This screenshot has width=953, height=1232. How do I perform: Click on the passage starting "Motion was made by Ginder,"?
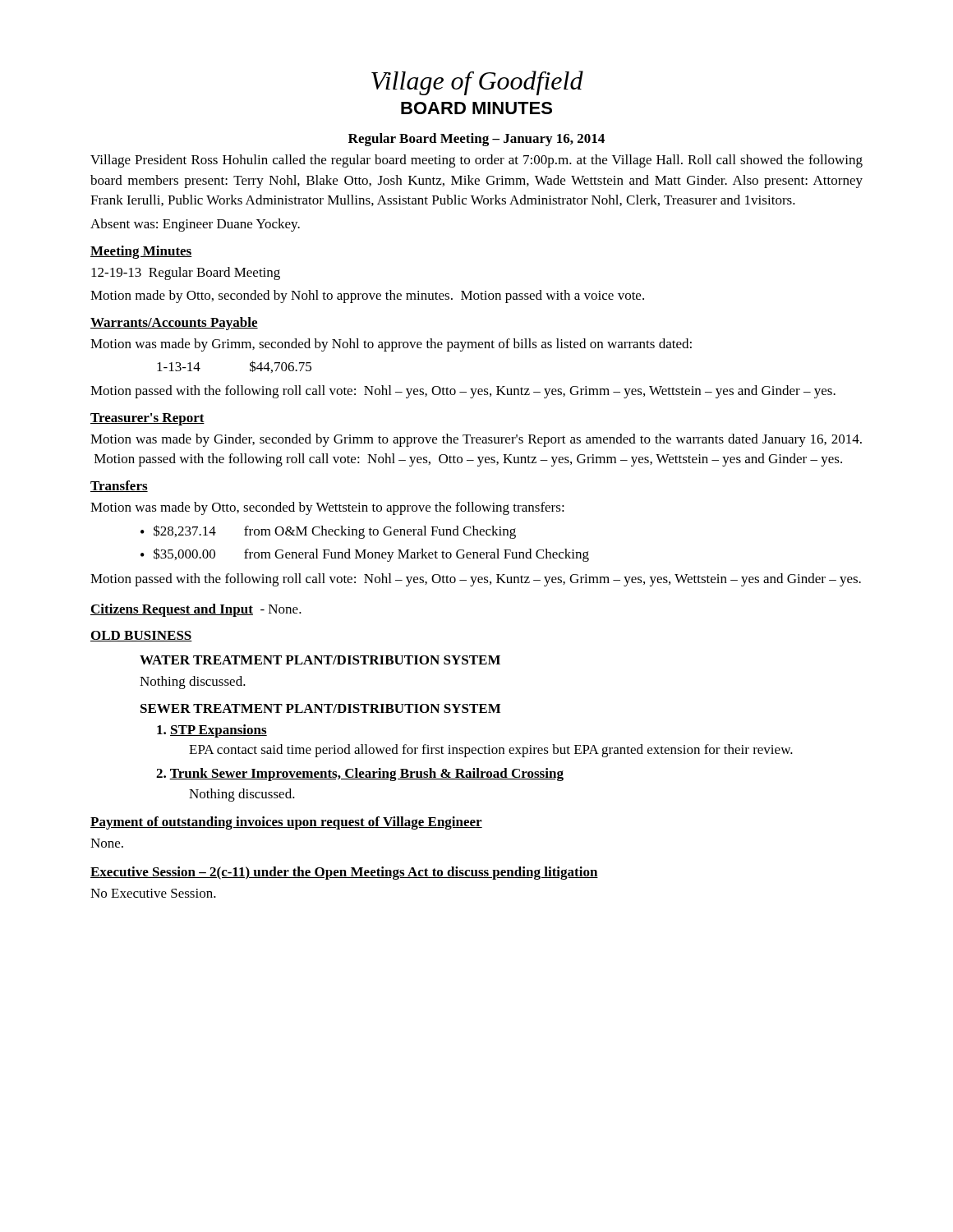[x=476, y=449]
